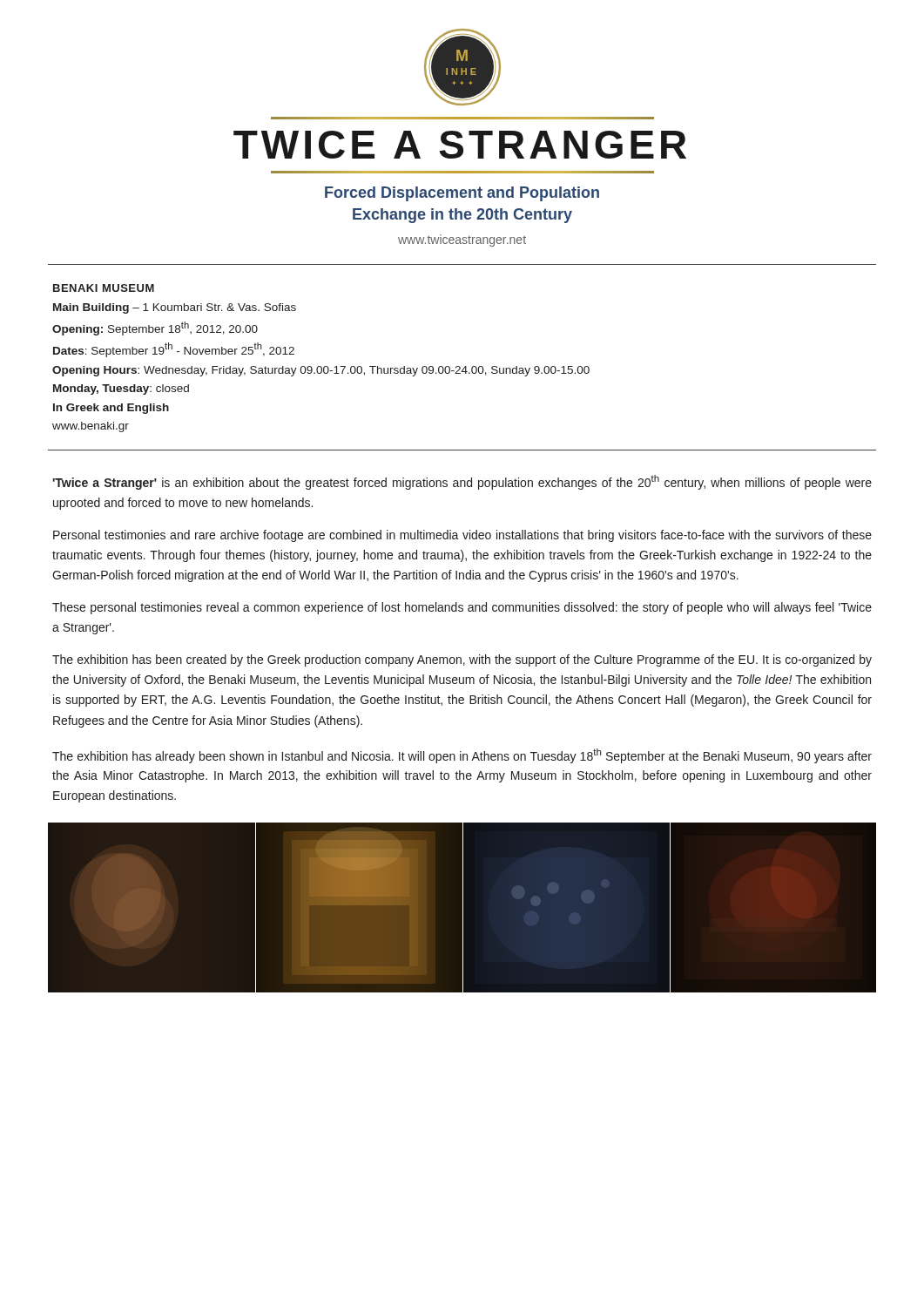Image resolution: width=924 pixels, height=1307 pixels.
Task: Click on the title with the text "TWICE A STRANGER"
Action: point(462,145)
